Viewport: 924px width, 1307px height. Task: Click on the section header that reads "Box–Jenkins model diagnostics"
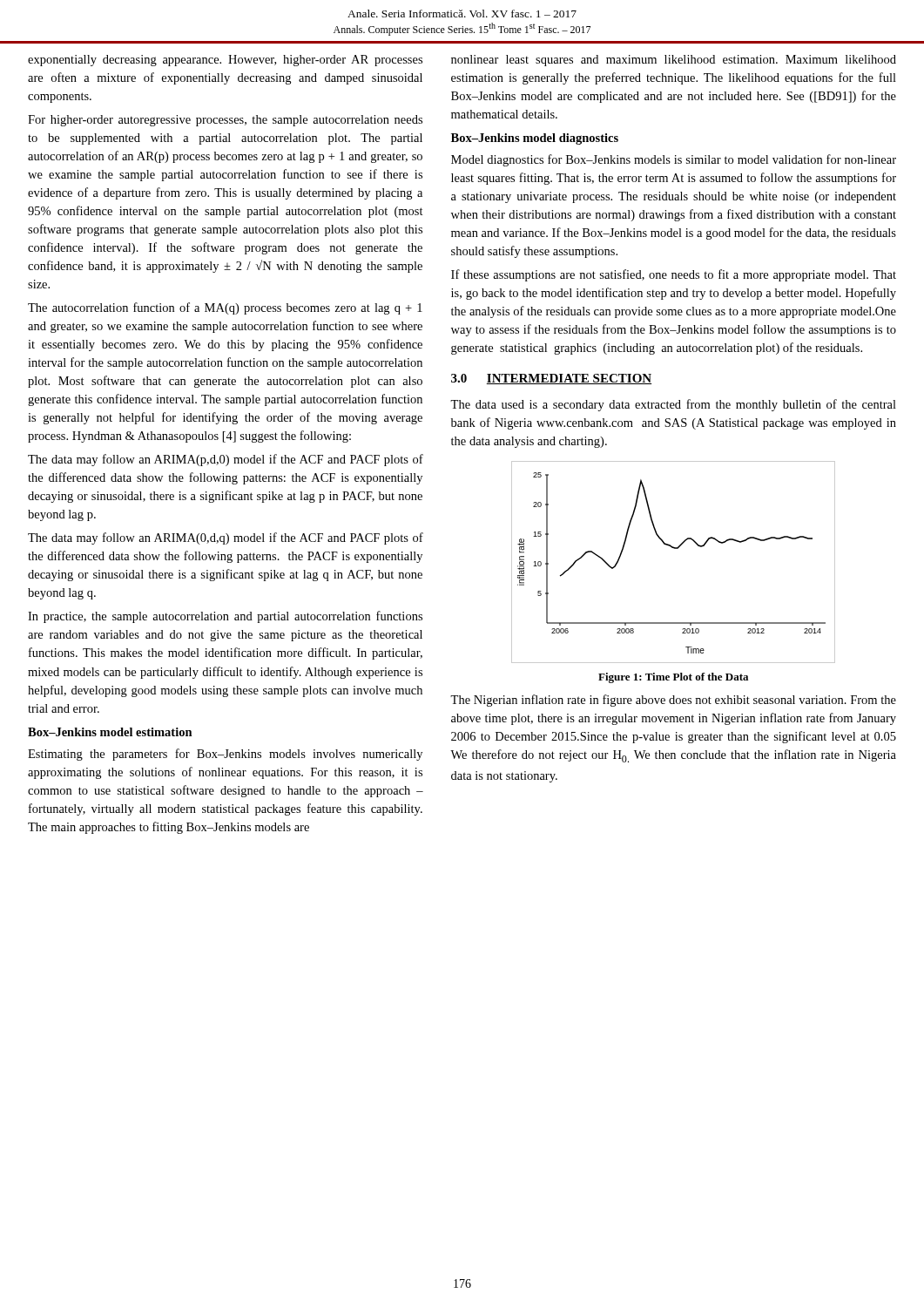coord(535,138)
